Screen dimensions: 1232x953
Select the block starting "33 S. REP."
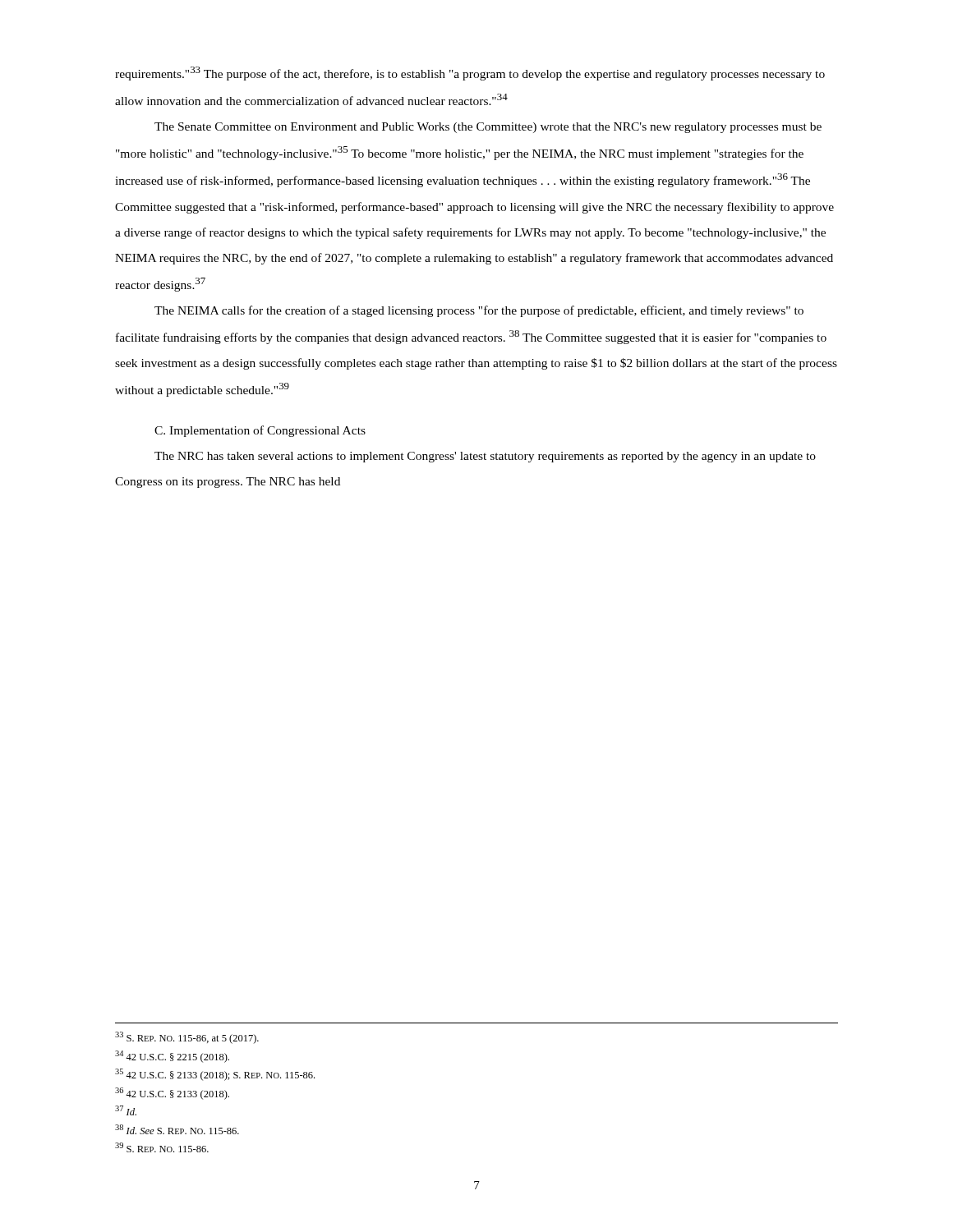click(x=187, y=1038)
